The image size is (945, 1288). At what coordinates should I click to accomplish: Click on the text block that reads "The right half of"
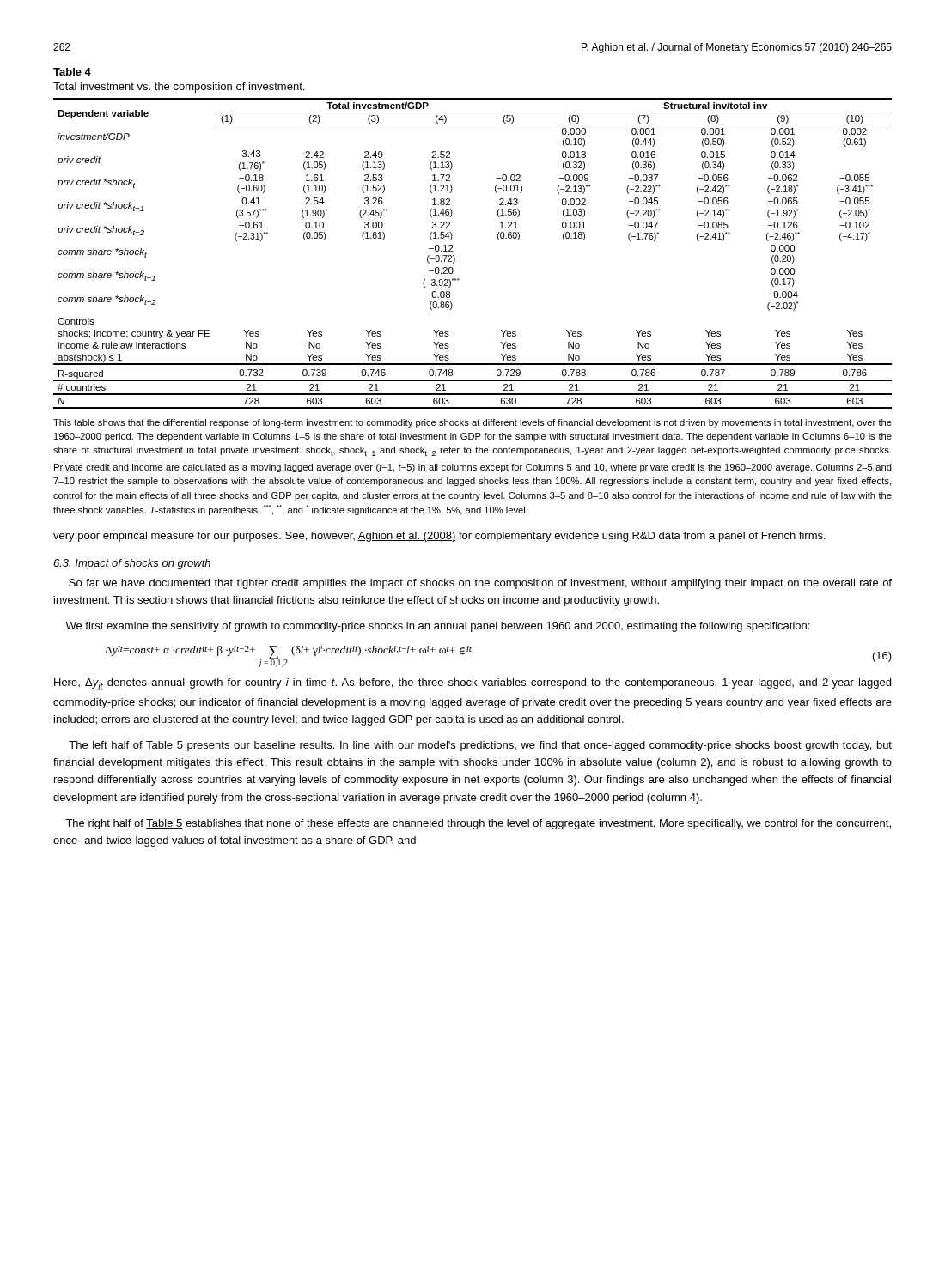[472, 831]
